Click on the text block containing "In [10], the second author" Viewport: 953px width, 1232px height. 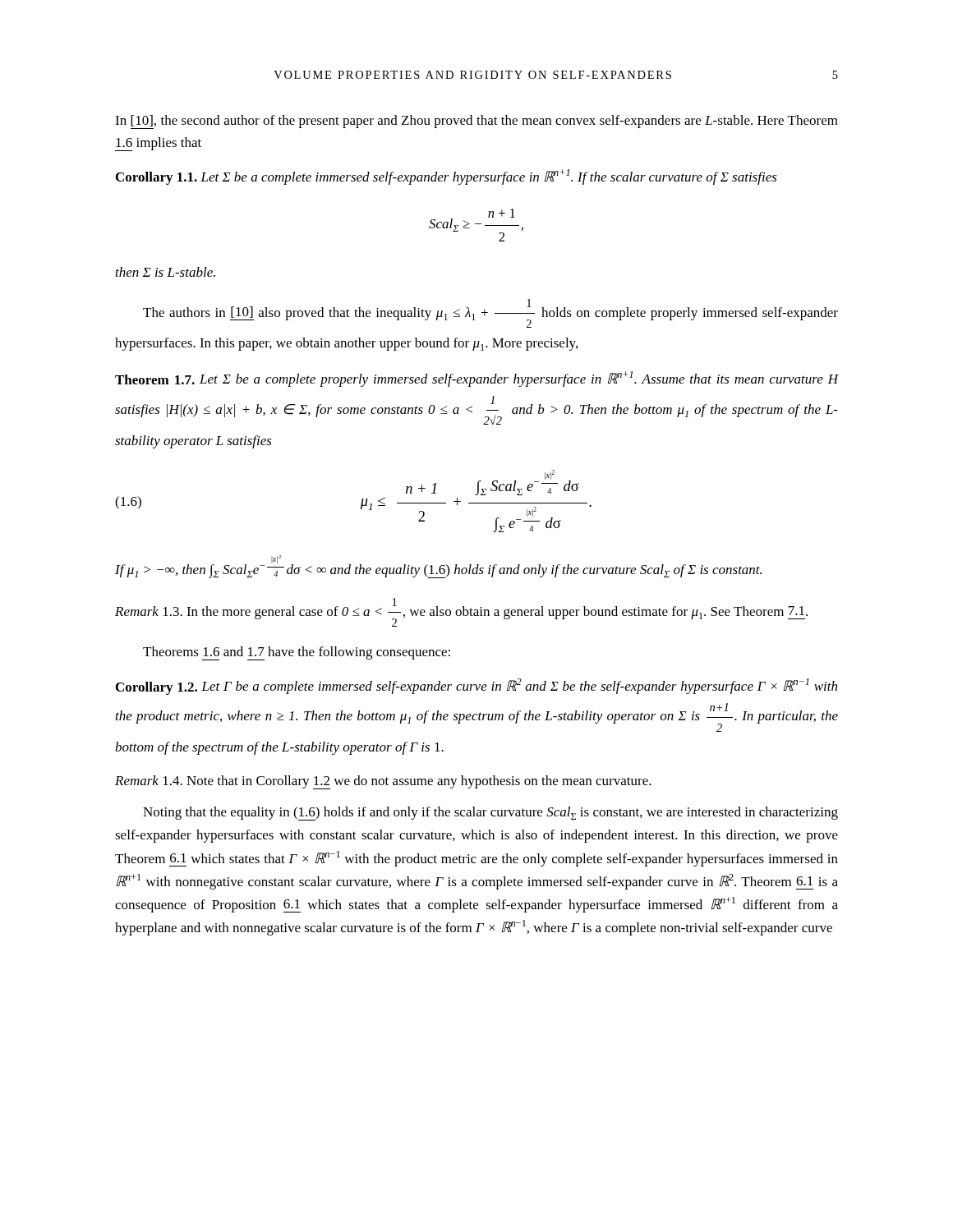tap(476, 132)
